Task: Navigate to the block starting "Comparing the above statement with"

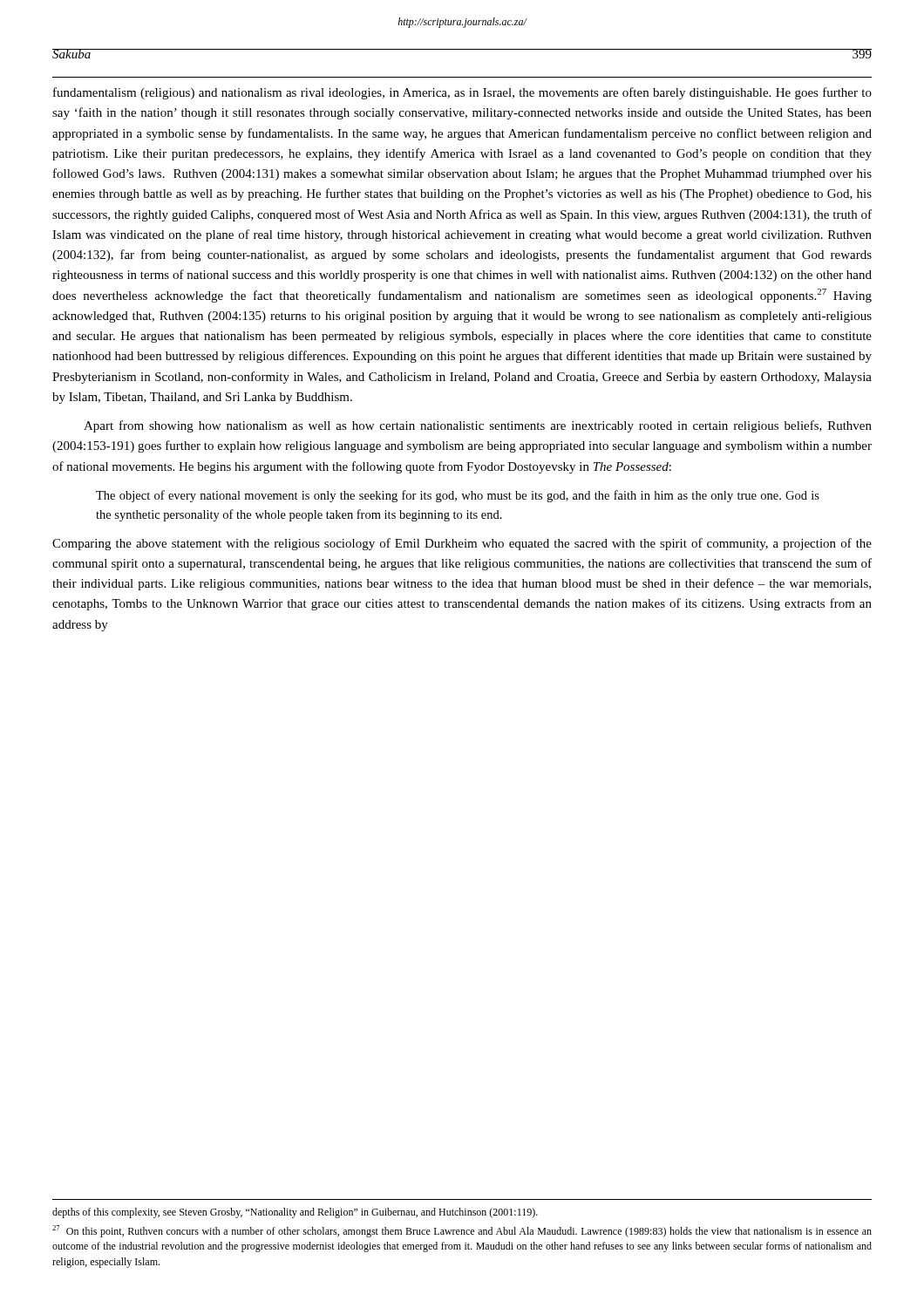Action: point(462,584)
